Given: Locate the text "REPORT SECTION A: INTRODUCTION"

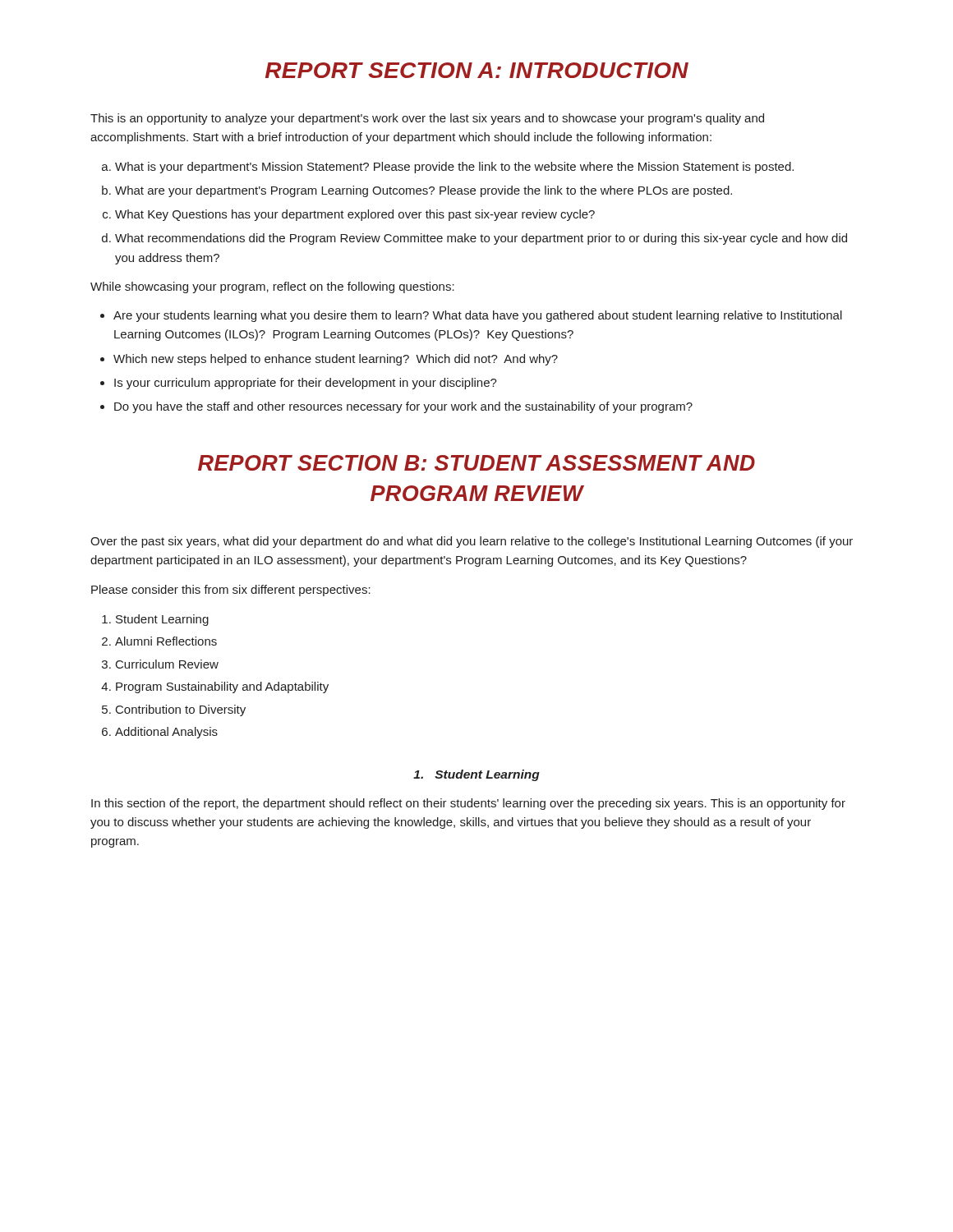Looking at the screenshot, I should [x=476, y=70].
